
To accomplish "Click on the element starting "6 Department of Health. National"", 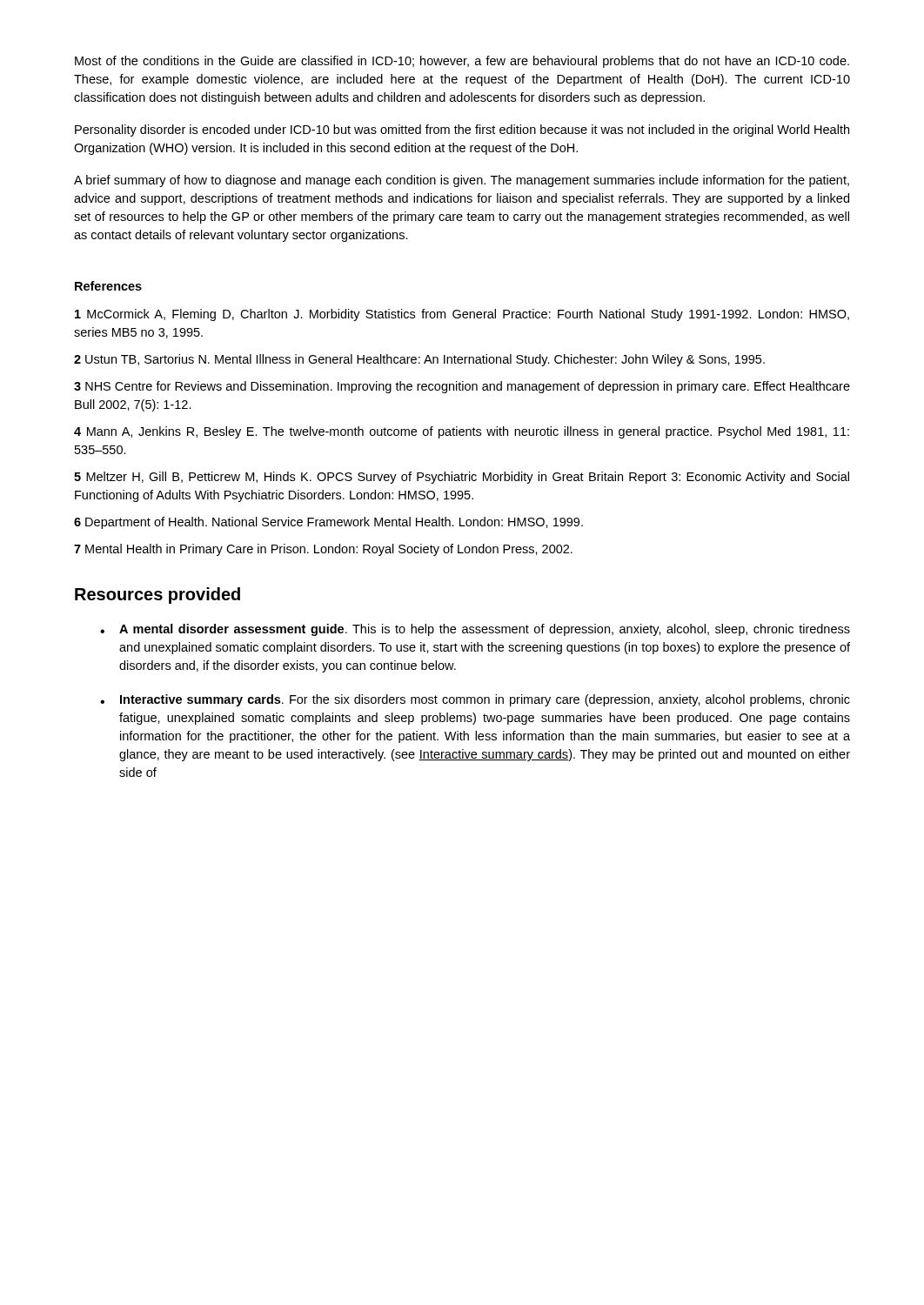I will tap(329, 522).
